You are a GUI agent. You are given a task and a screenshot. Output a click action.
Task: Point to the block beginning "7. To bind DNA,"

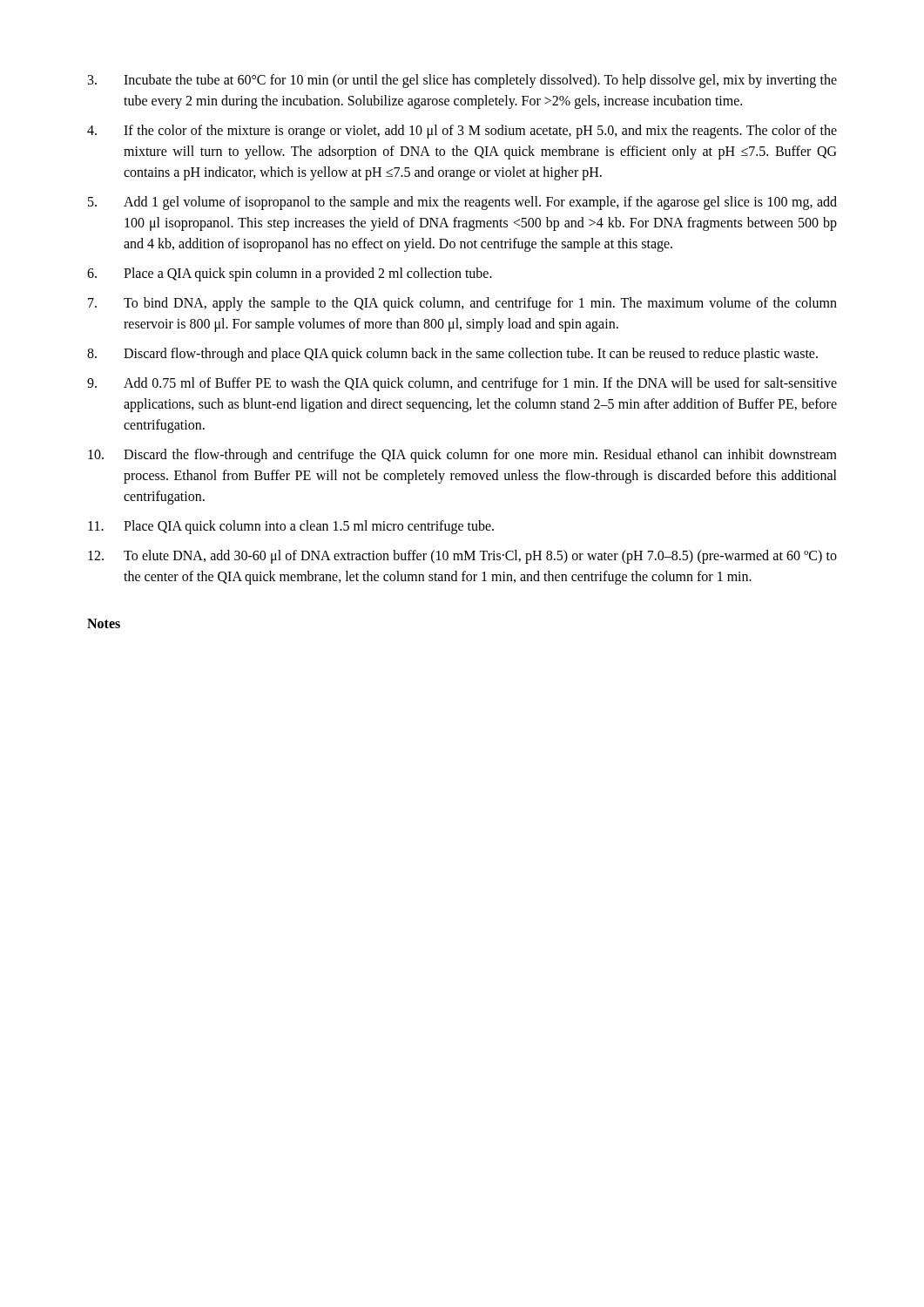[462, 314]
